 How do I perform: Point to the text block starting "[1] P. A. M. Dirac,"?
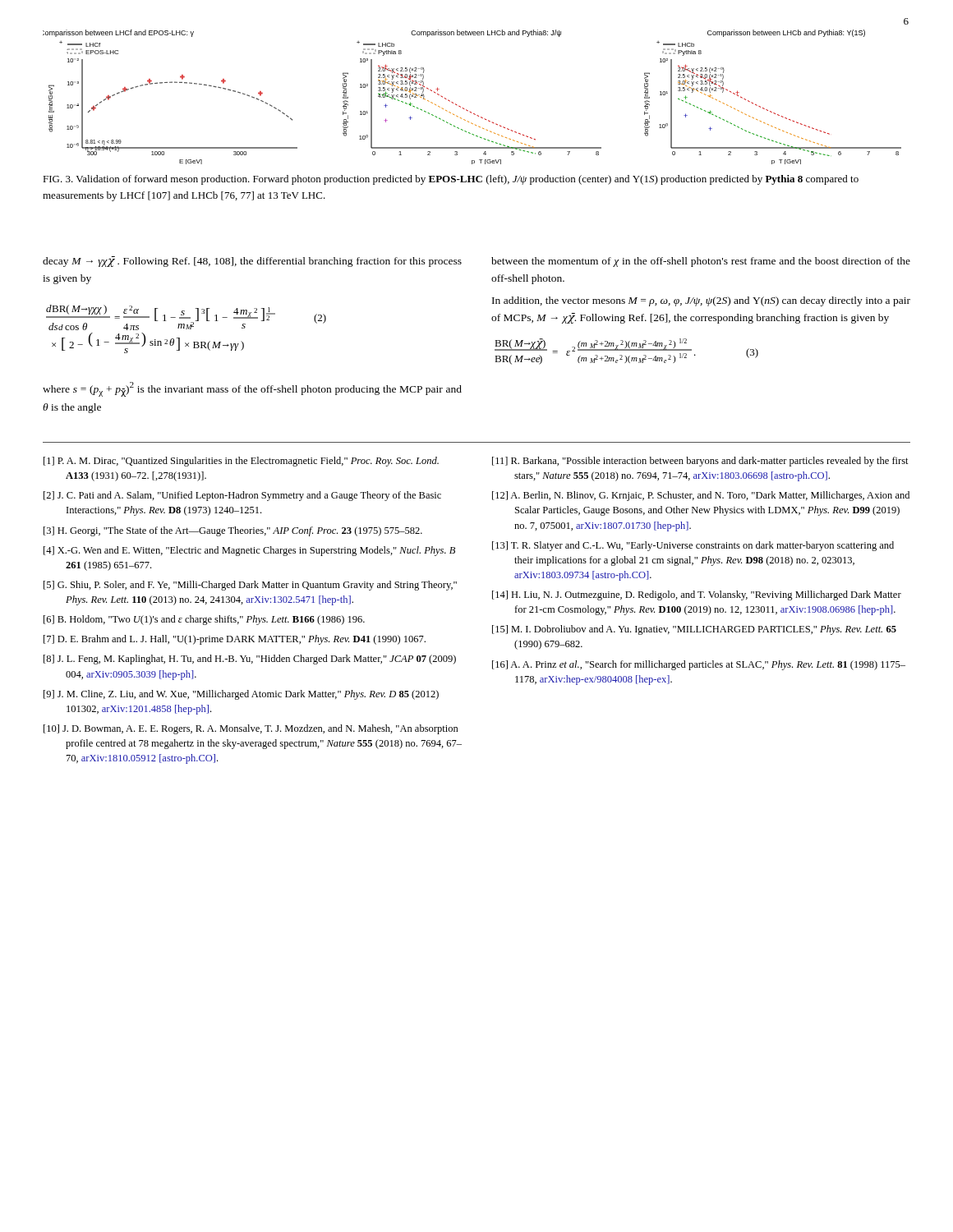coord(241,468)
